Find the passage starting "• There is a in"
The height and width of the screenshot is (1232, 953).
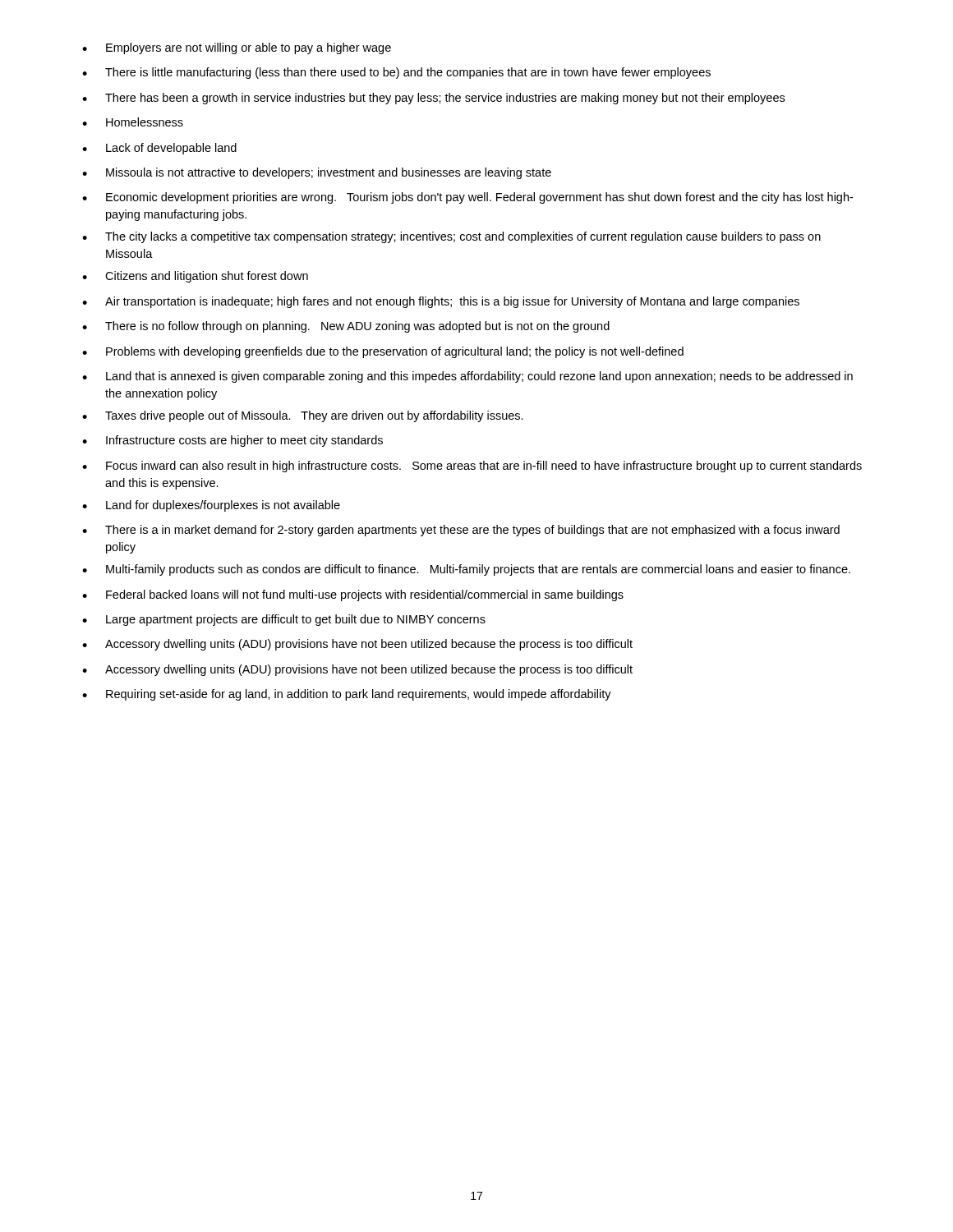pos(476,539)
